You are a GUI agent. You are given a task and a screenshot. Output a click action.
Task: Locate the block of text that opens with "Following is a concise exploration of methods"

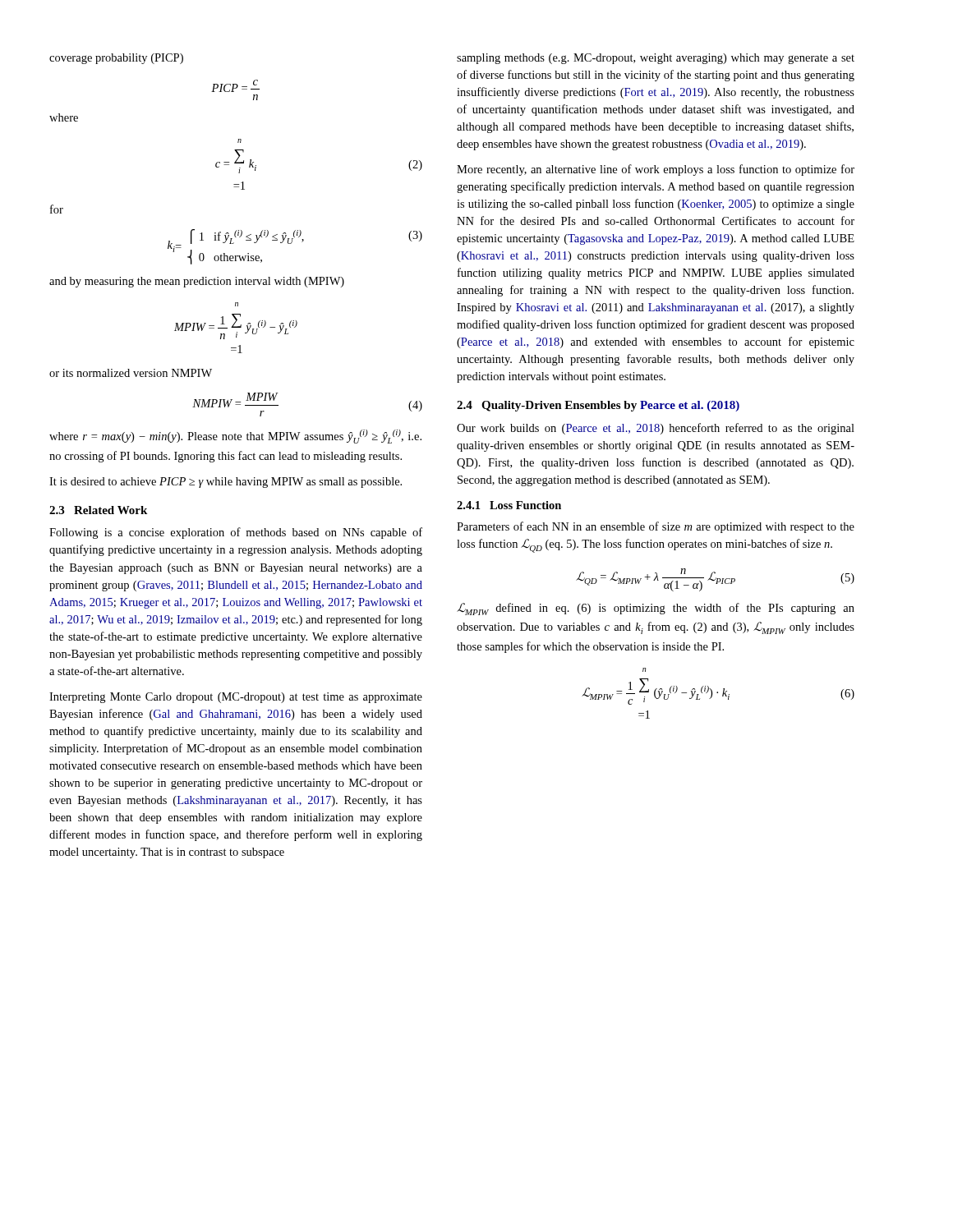pyautogui.click(x=236, y=602)
